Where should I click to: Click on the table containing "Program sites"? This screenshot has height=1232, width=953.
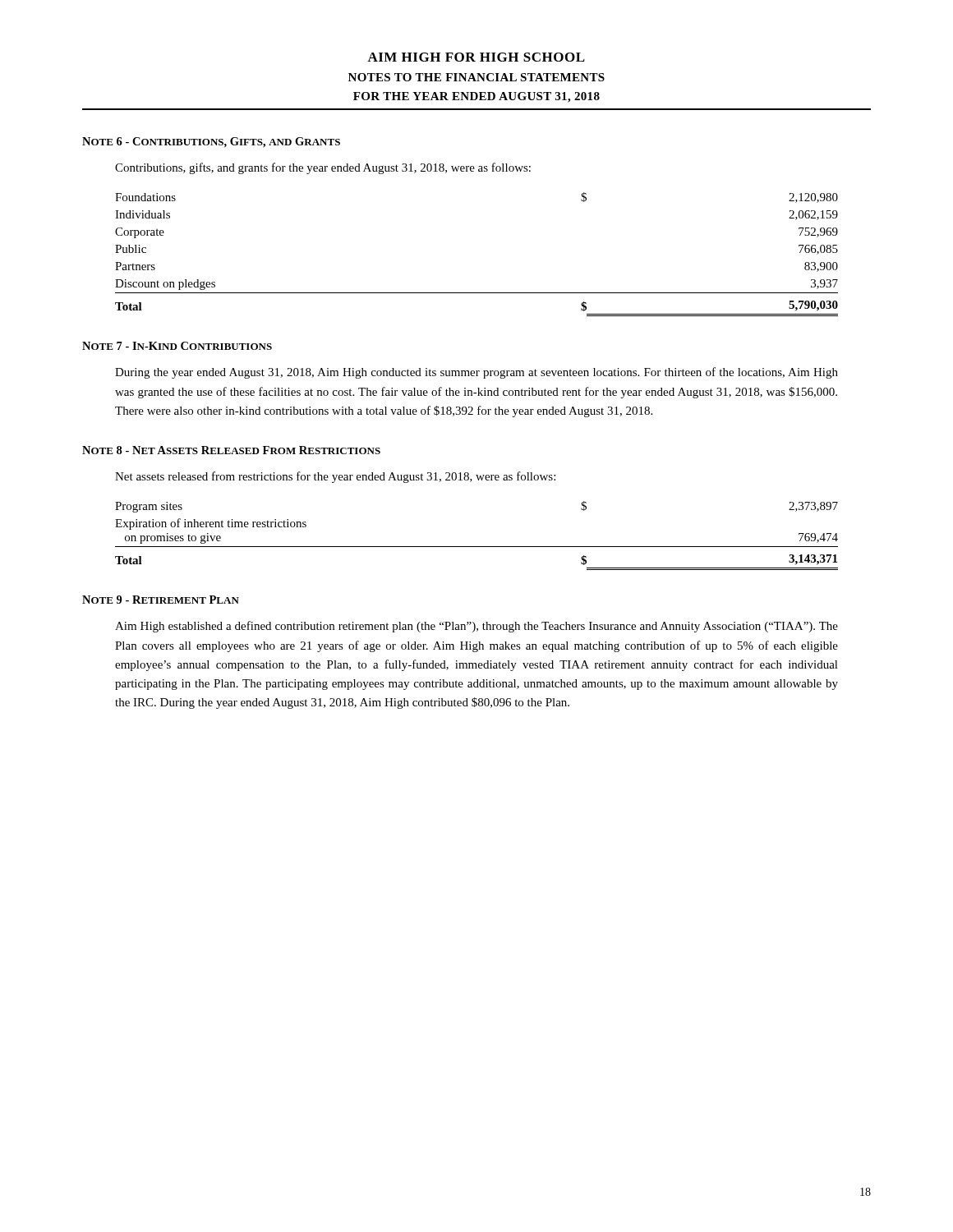(476, 534)
